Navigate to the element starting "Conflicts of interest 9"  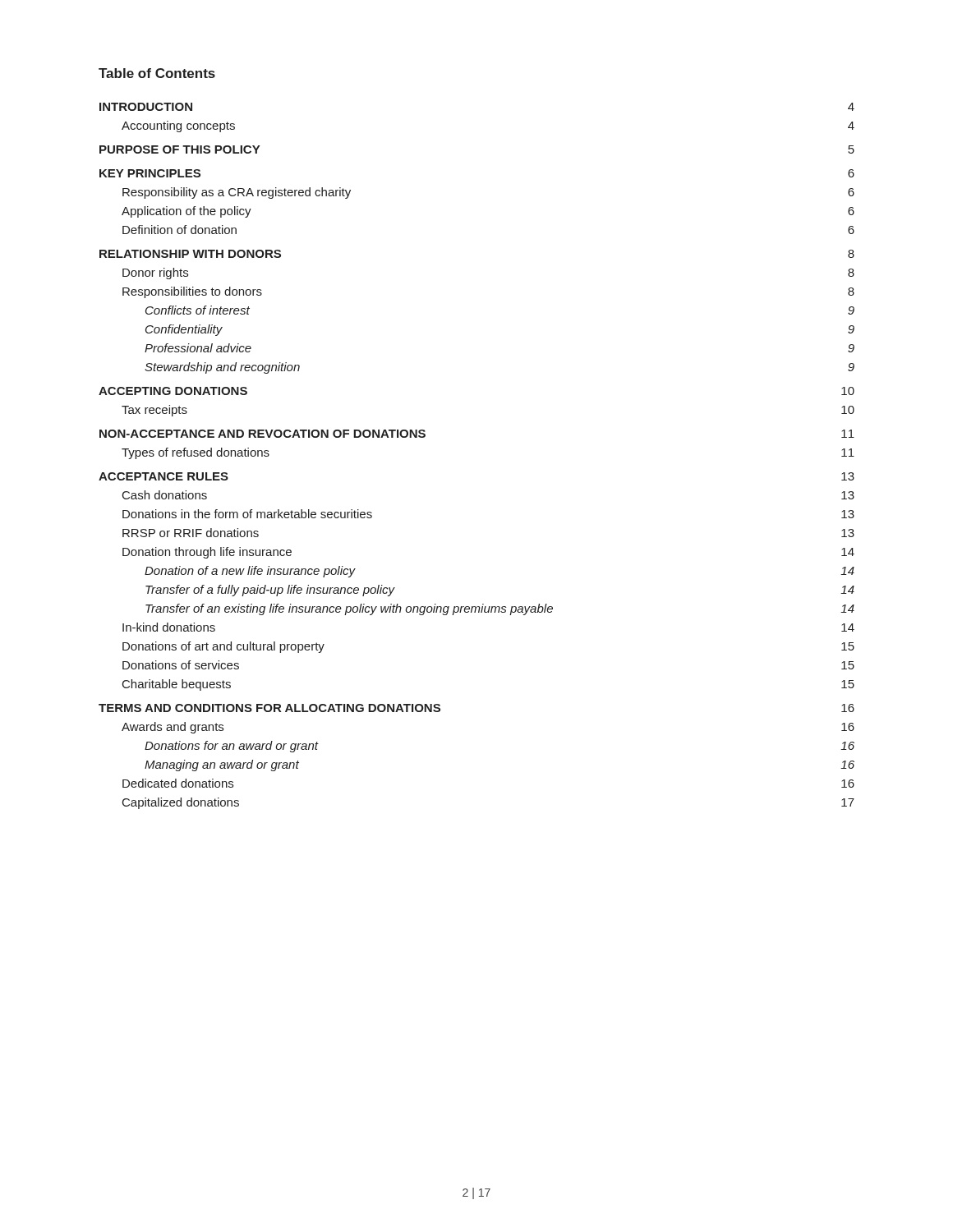tap(201, 310)
